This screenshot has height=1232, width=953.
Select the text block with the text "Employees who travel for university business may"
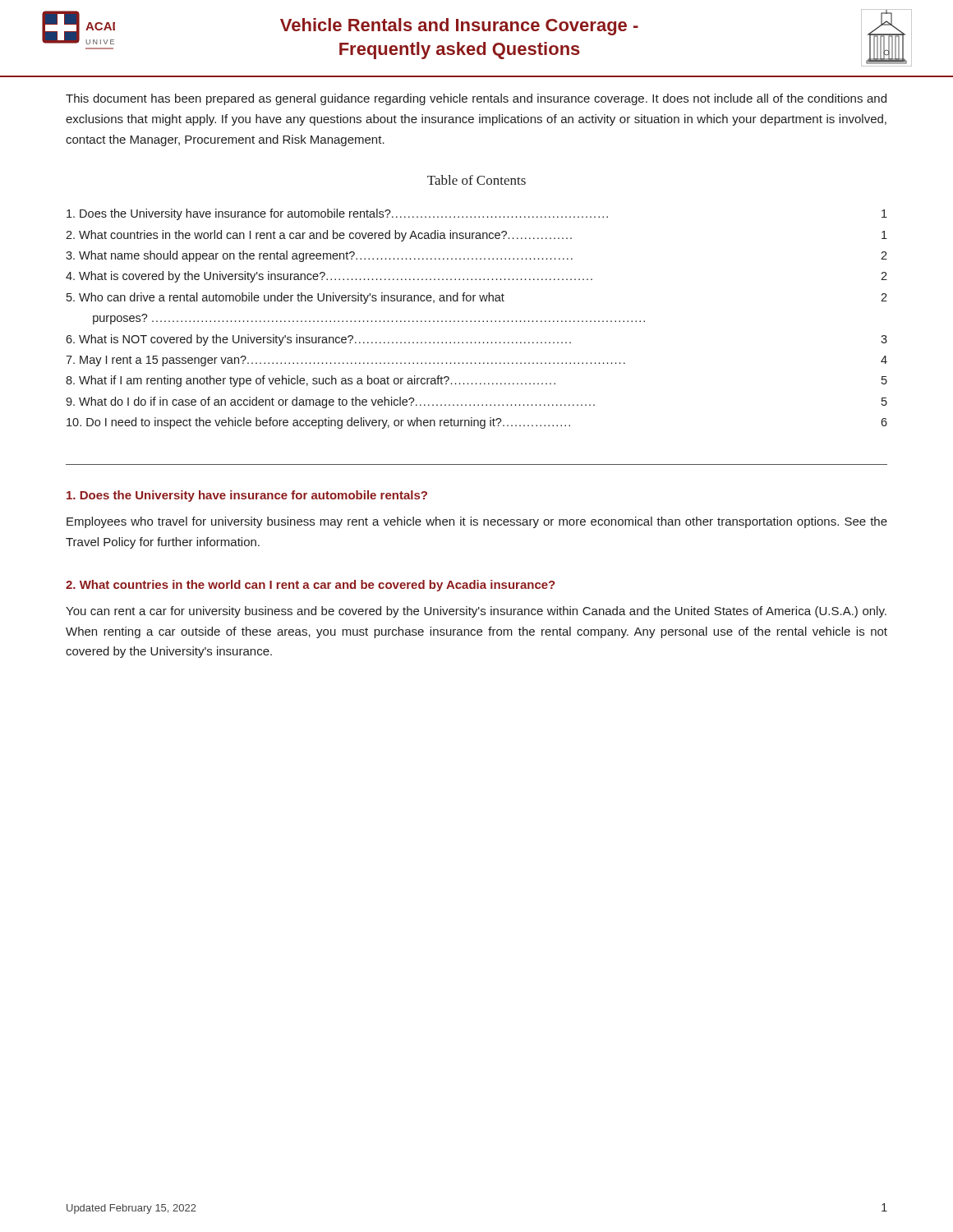(x=476, y=532)
